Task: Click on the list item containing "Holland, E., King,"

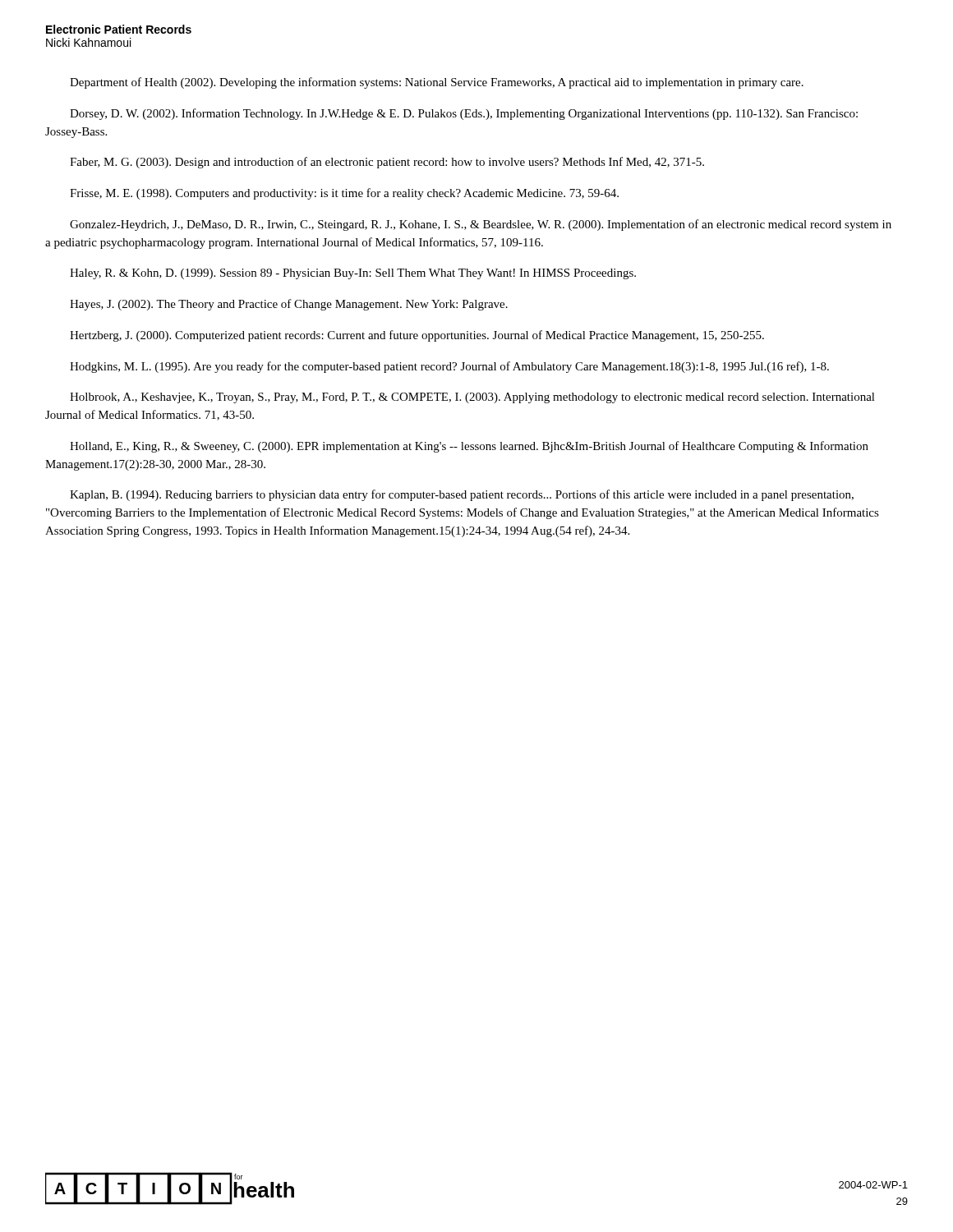Action: [x=457, y=455]
